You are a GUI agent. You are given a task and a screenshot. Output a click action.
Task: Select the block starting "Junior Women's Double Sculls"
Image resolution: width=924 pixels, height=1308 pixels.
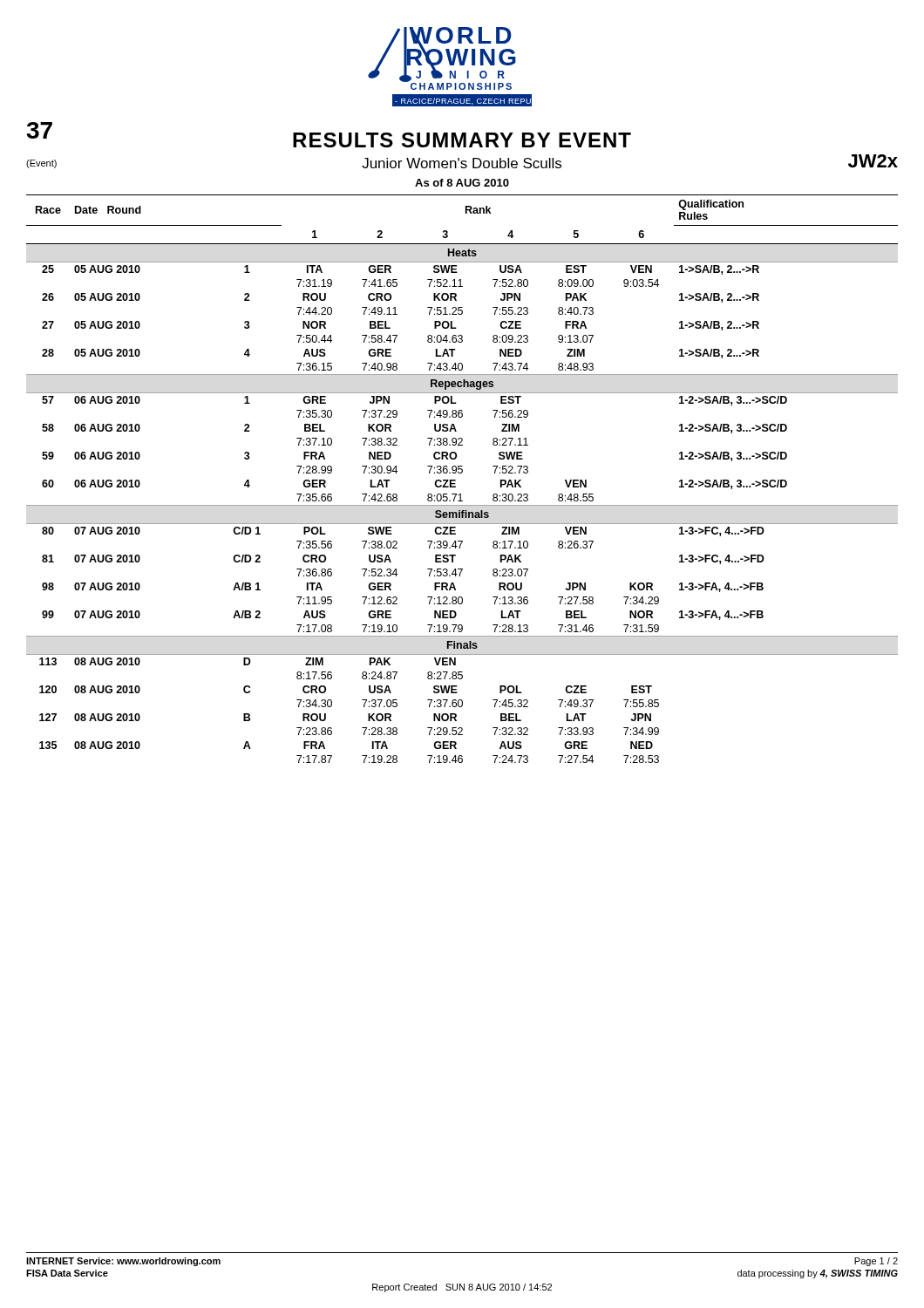[x=462, y=164]
